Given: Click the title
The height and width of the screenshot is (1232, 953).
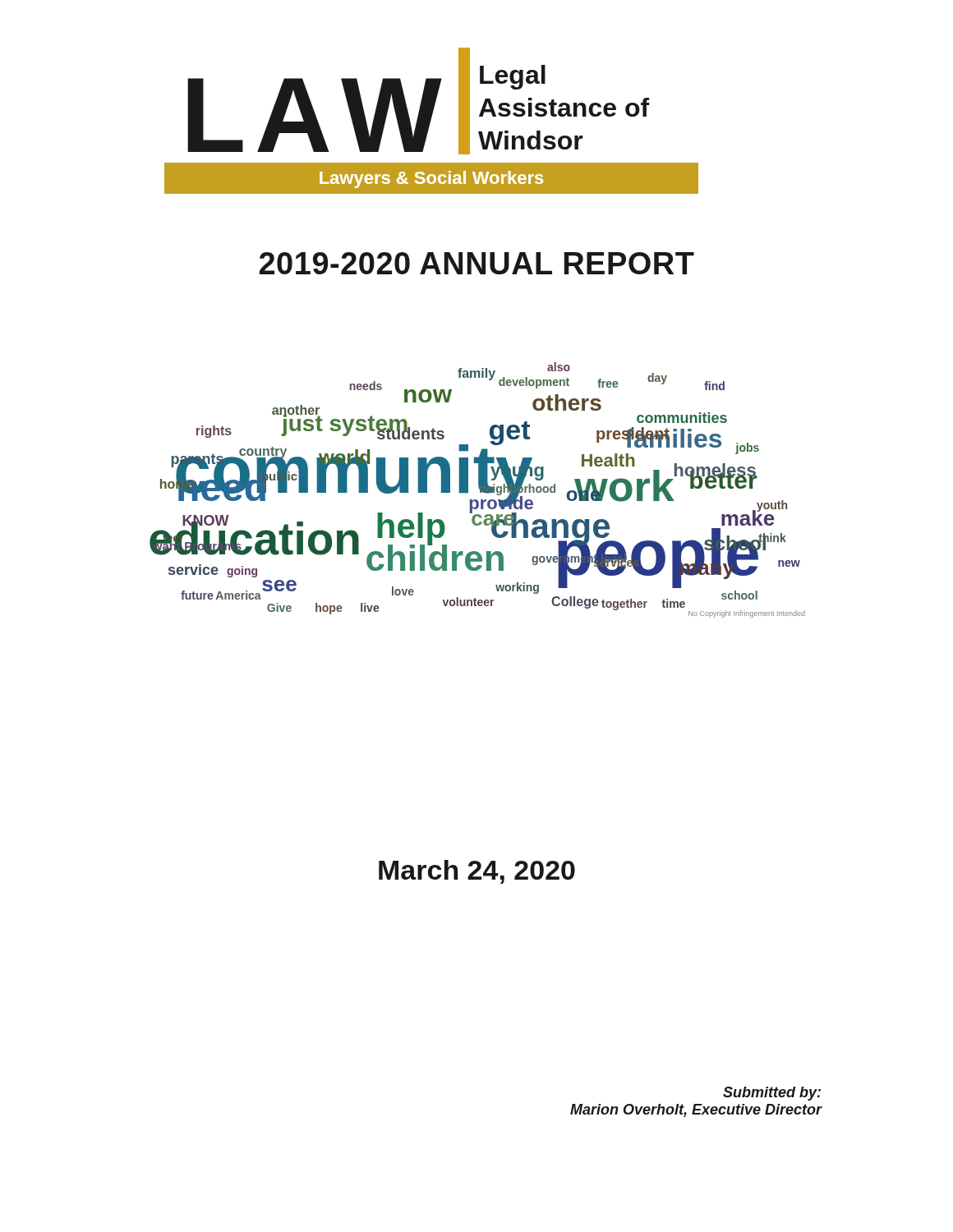Looking at the screenshot, I should tap(476, 264).
